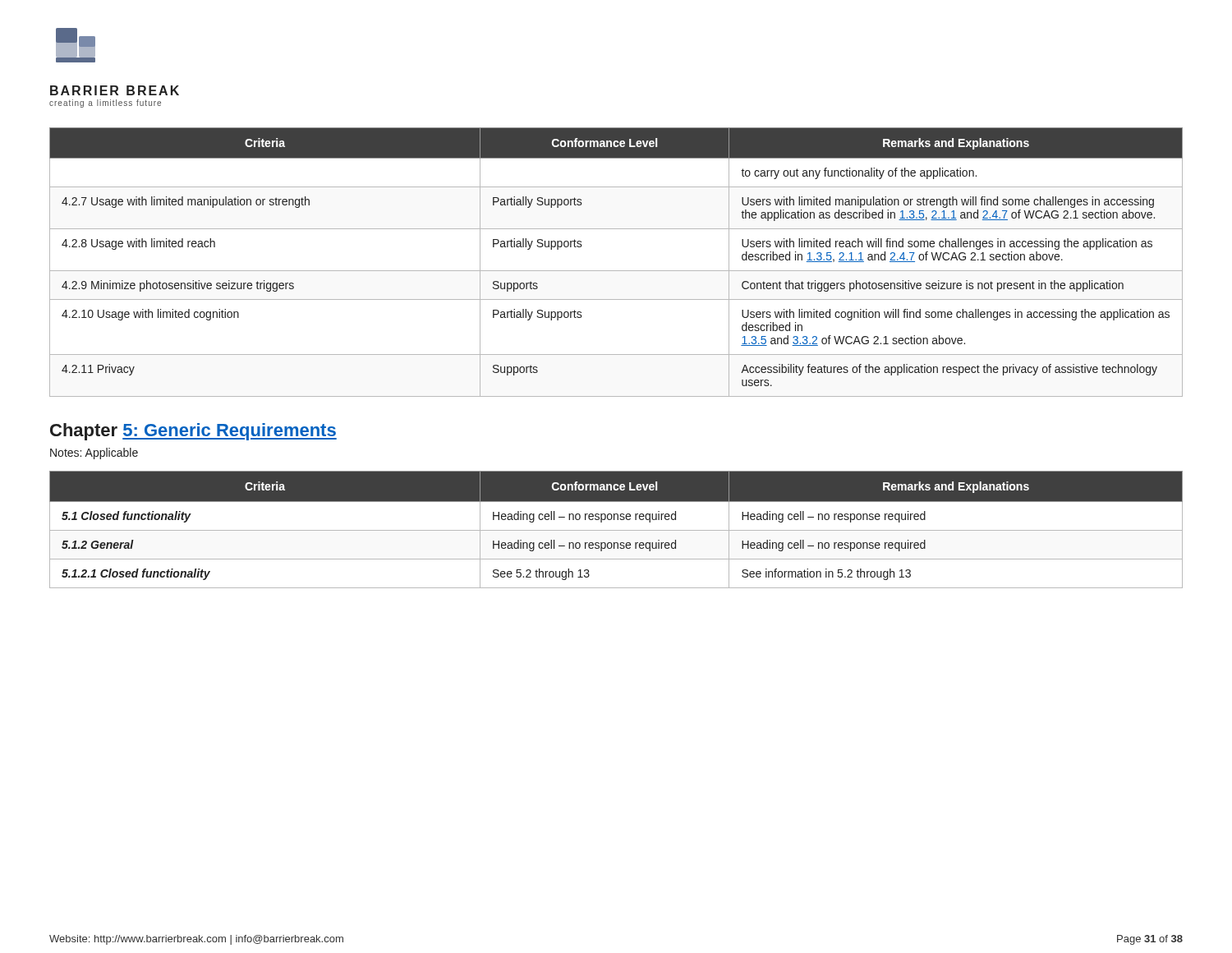Select the logo
This screenshot has width=1232, height=953.
(x=616, y=66)
